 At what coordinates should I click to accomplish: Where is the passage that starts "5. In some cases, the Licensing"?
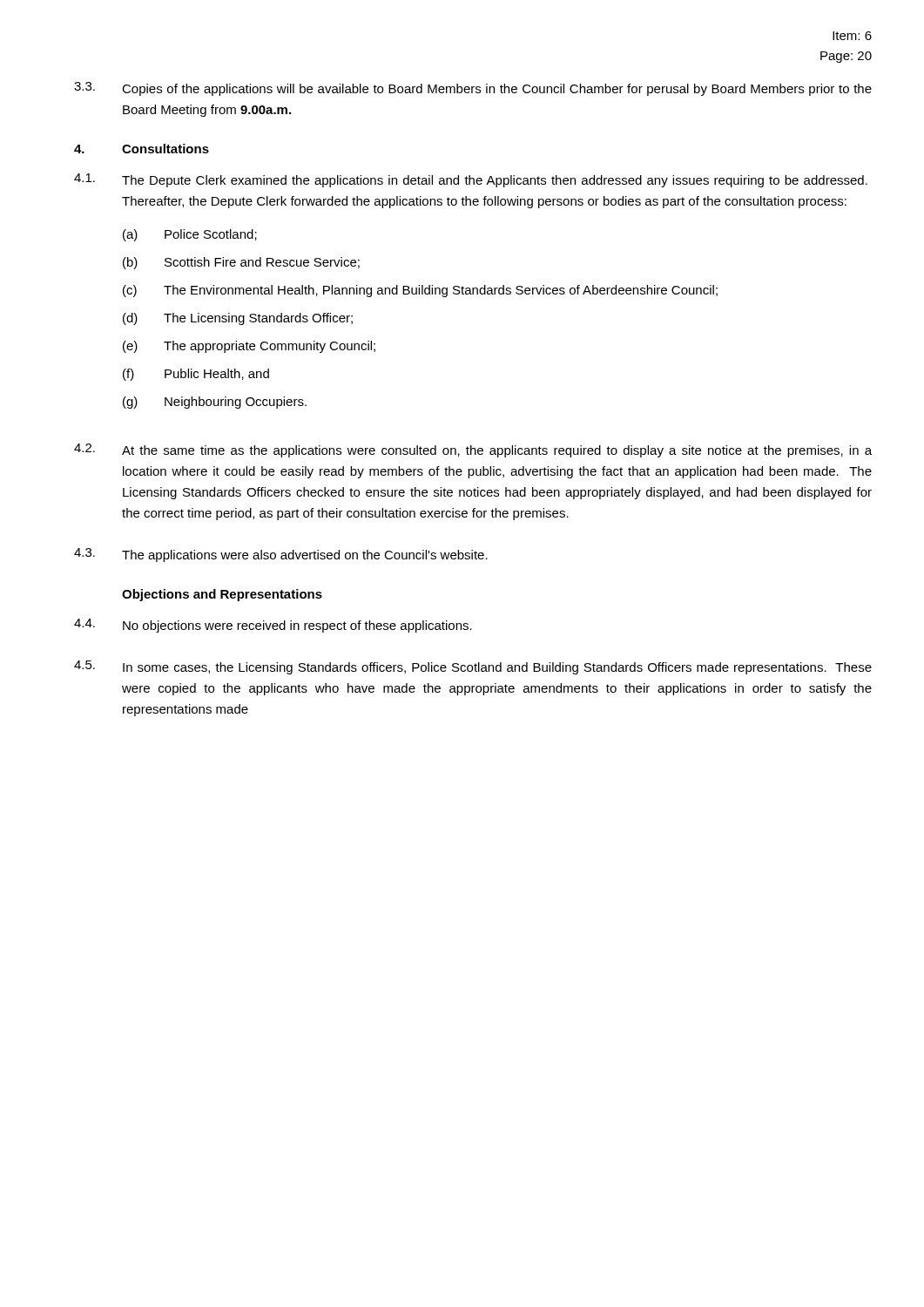[473, 688]
